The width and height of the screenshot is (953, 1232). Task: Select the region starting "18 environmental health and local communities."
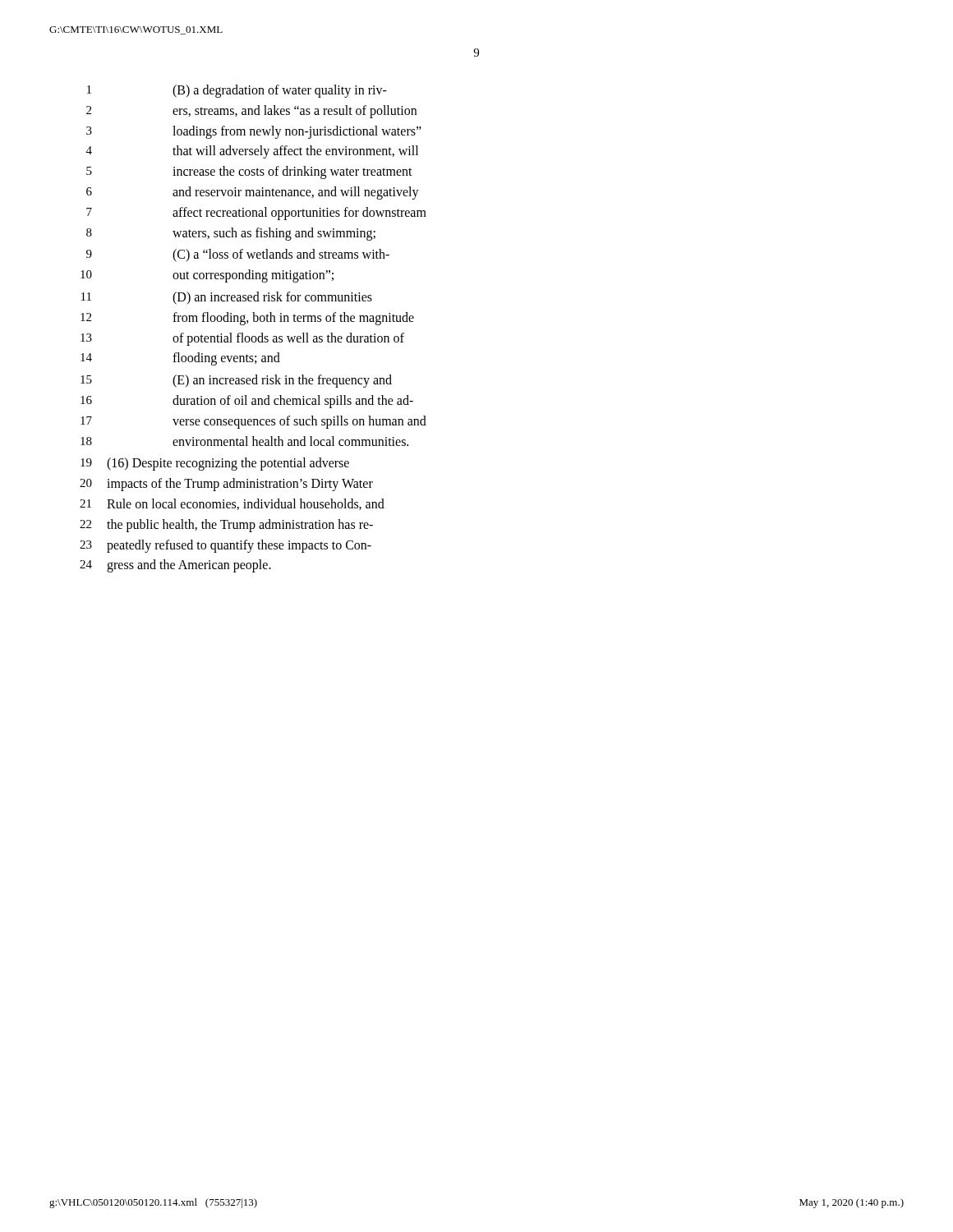pos(244,441)
